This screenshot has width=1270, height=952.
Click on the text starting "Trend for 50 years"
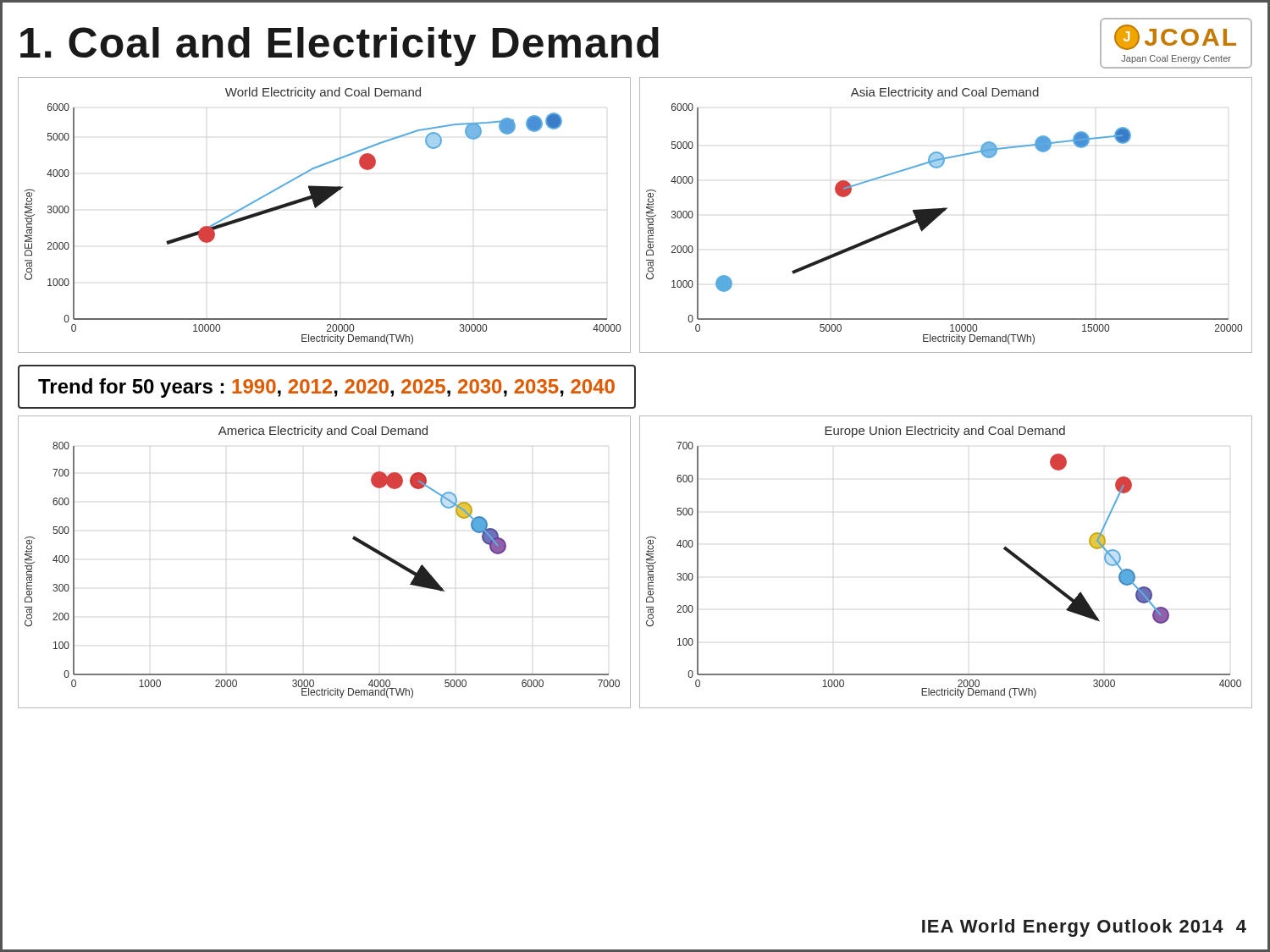click(327, 386)
